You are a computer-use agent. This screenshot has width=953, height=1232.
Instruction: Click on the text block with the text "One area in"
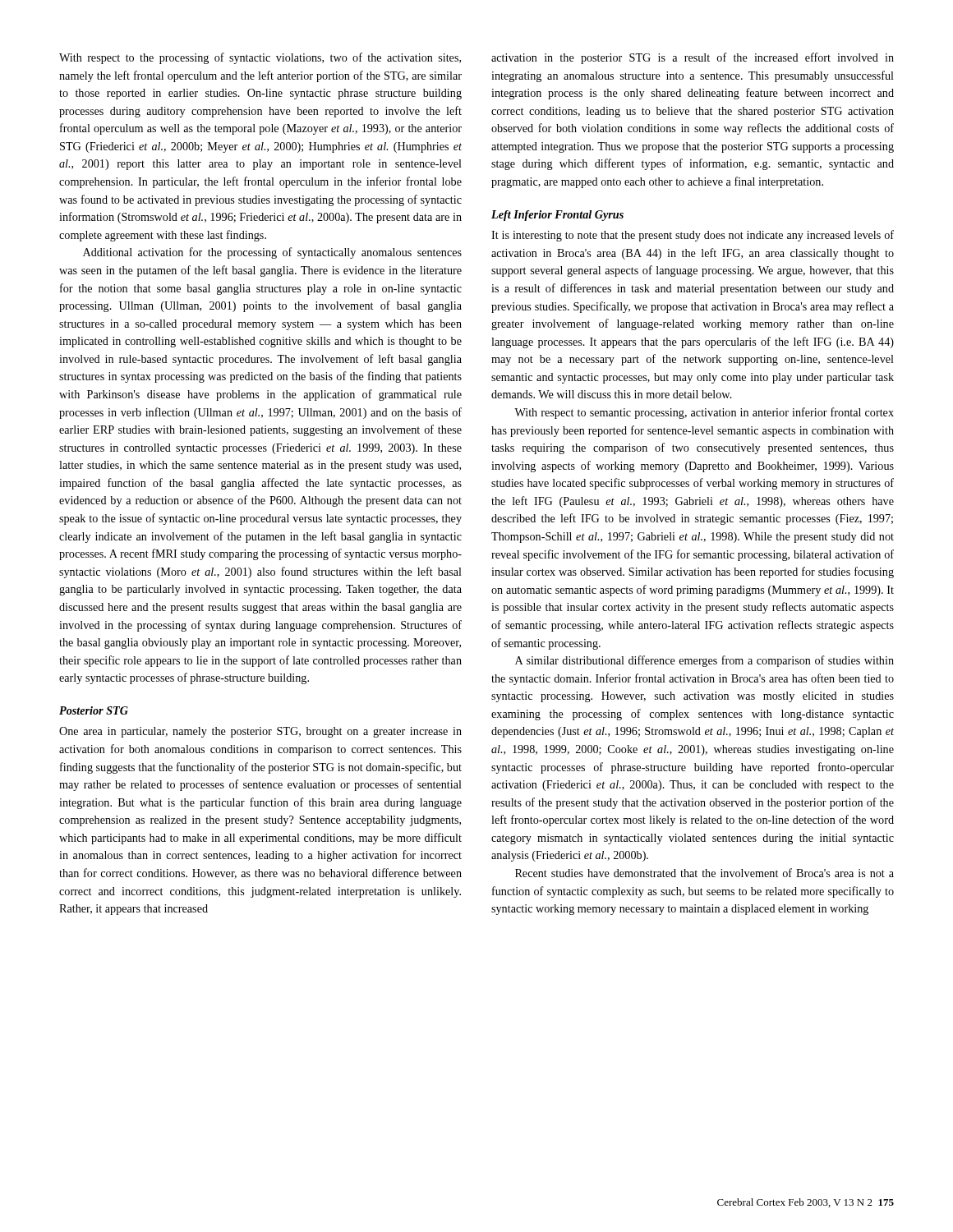point(260,821)
